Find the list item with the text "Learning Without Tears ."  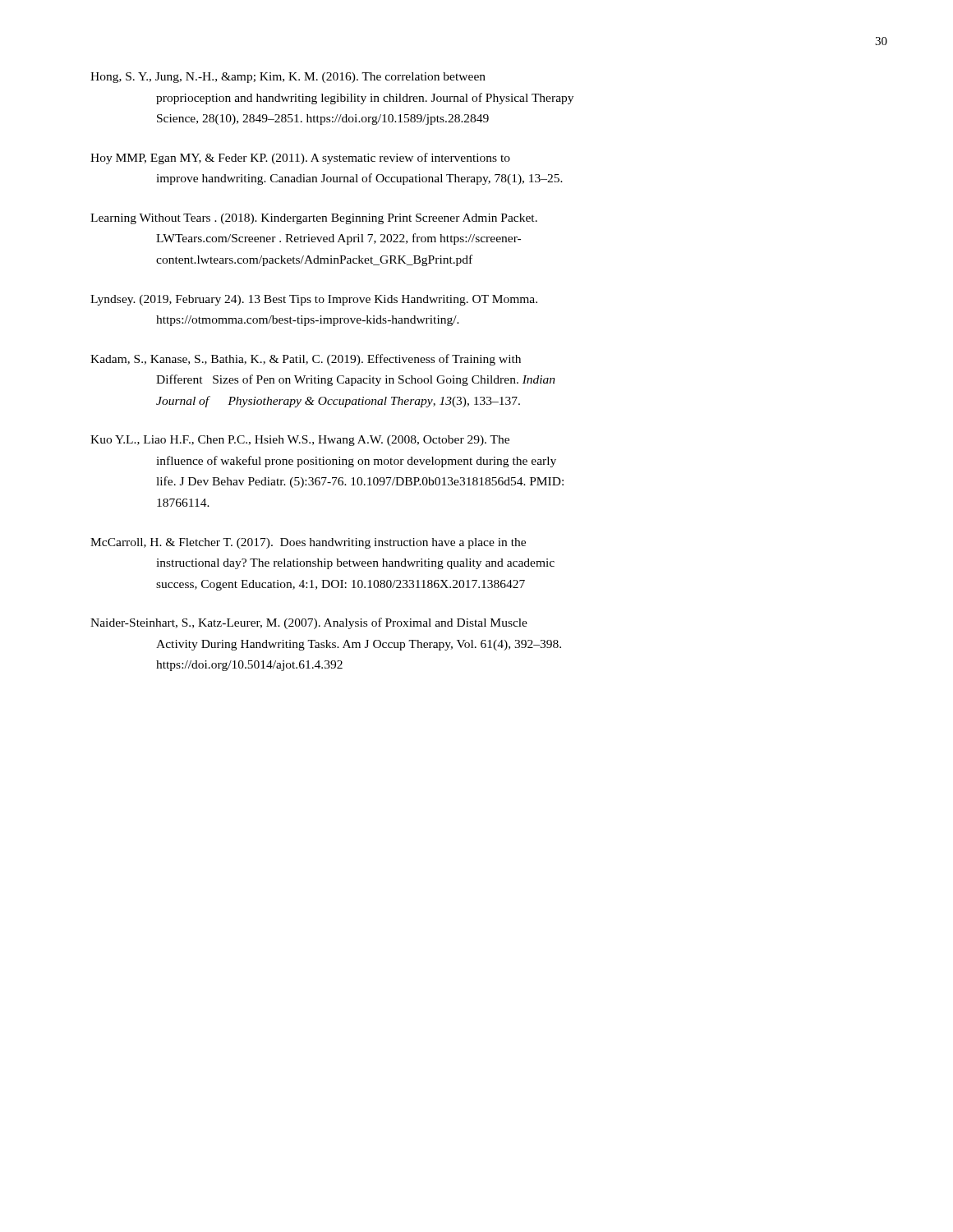(489, 238)
